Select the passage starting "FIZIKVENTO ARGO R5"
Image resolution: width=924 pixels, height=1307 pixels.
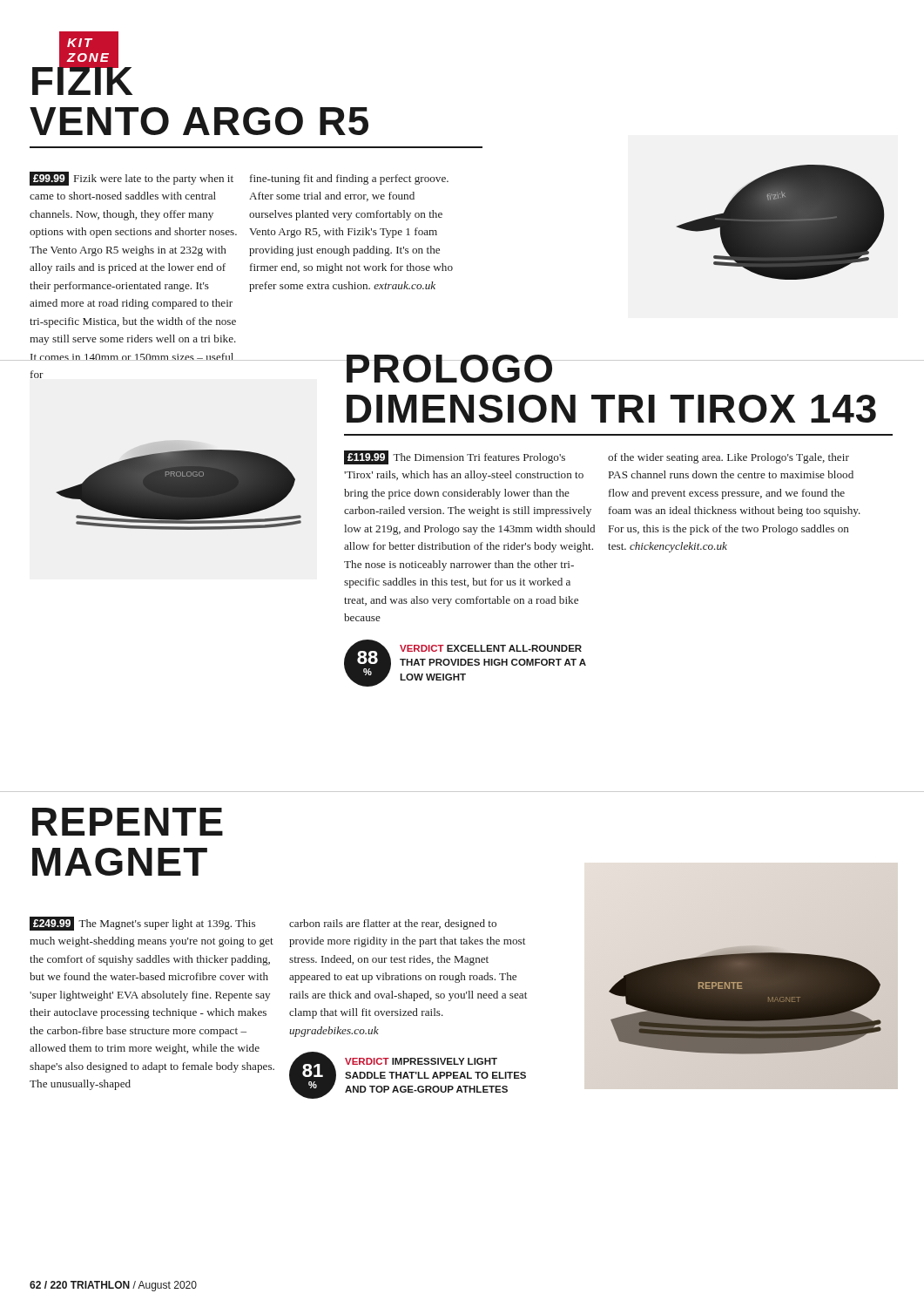tap(256, 105)
